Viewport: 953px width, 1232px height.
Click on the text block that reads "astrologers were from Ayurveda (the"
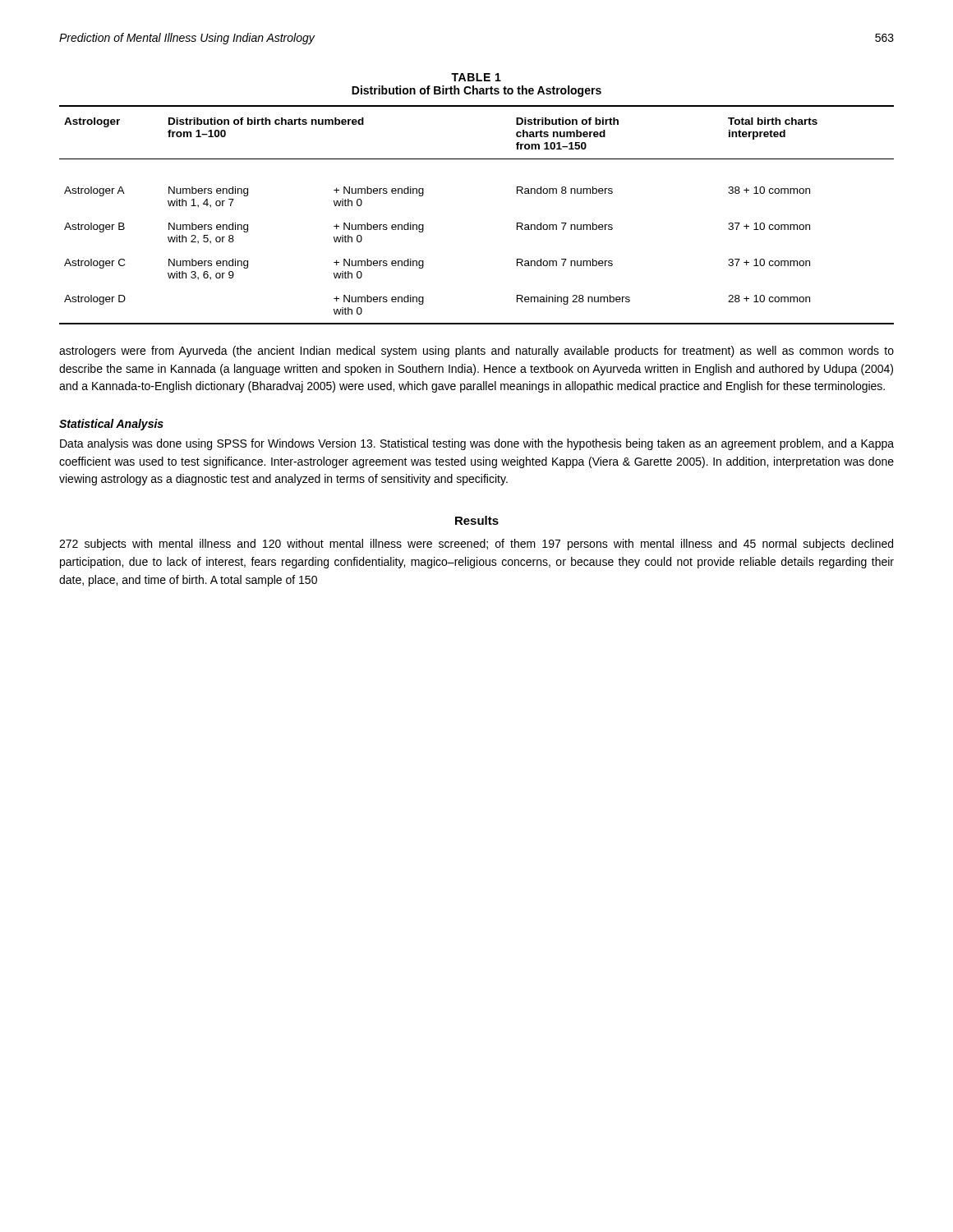[x=476, y=368]
